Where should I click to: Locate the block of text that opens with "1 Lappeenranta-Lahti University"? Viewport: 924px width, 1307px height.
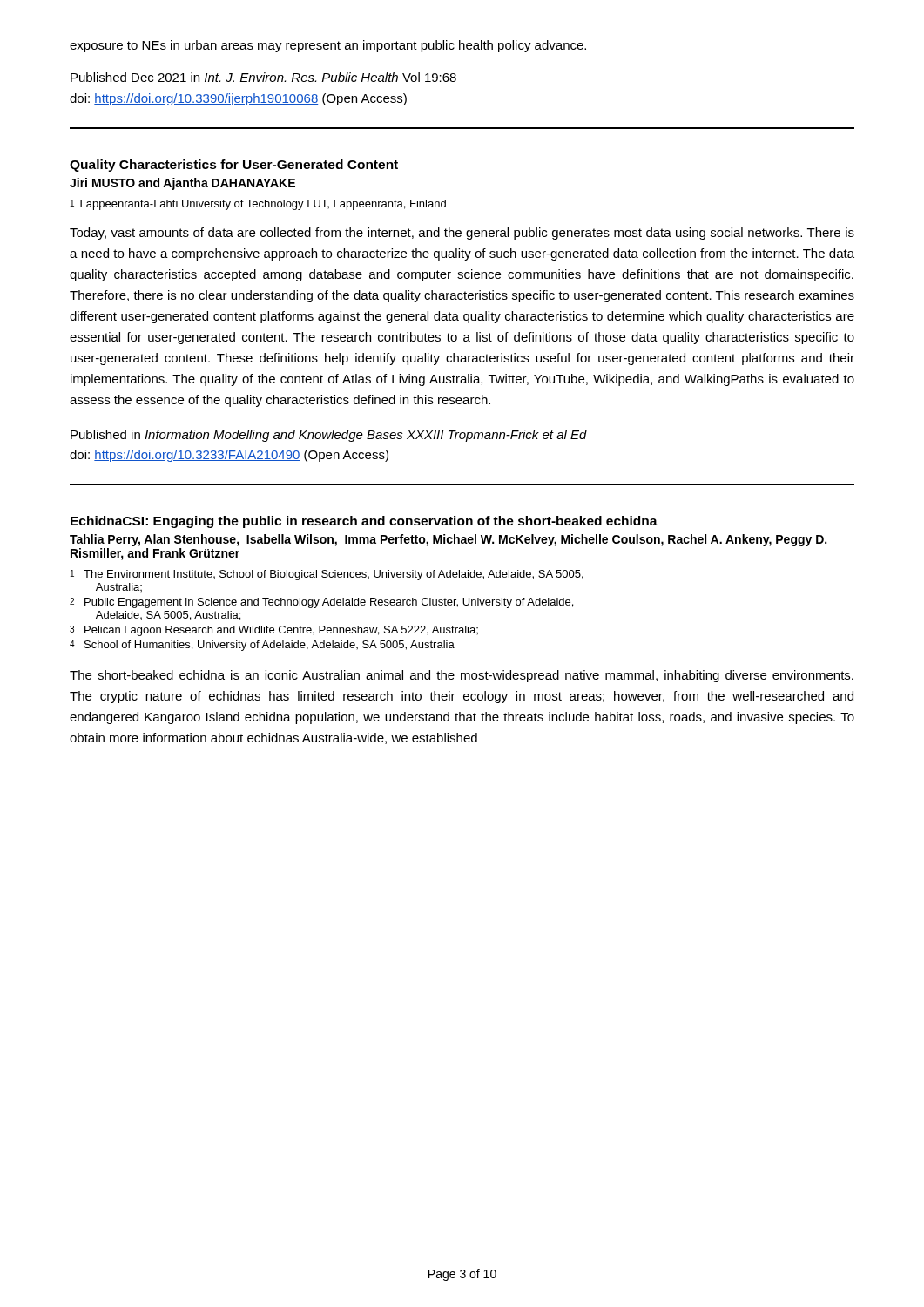tap(258, 203)
